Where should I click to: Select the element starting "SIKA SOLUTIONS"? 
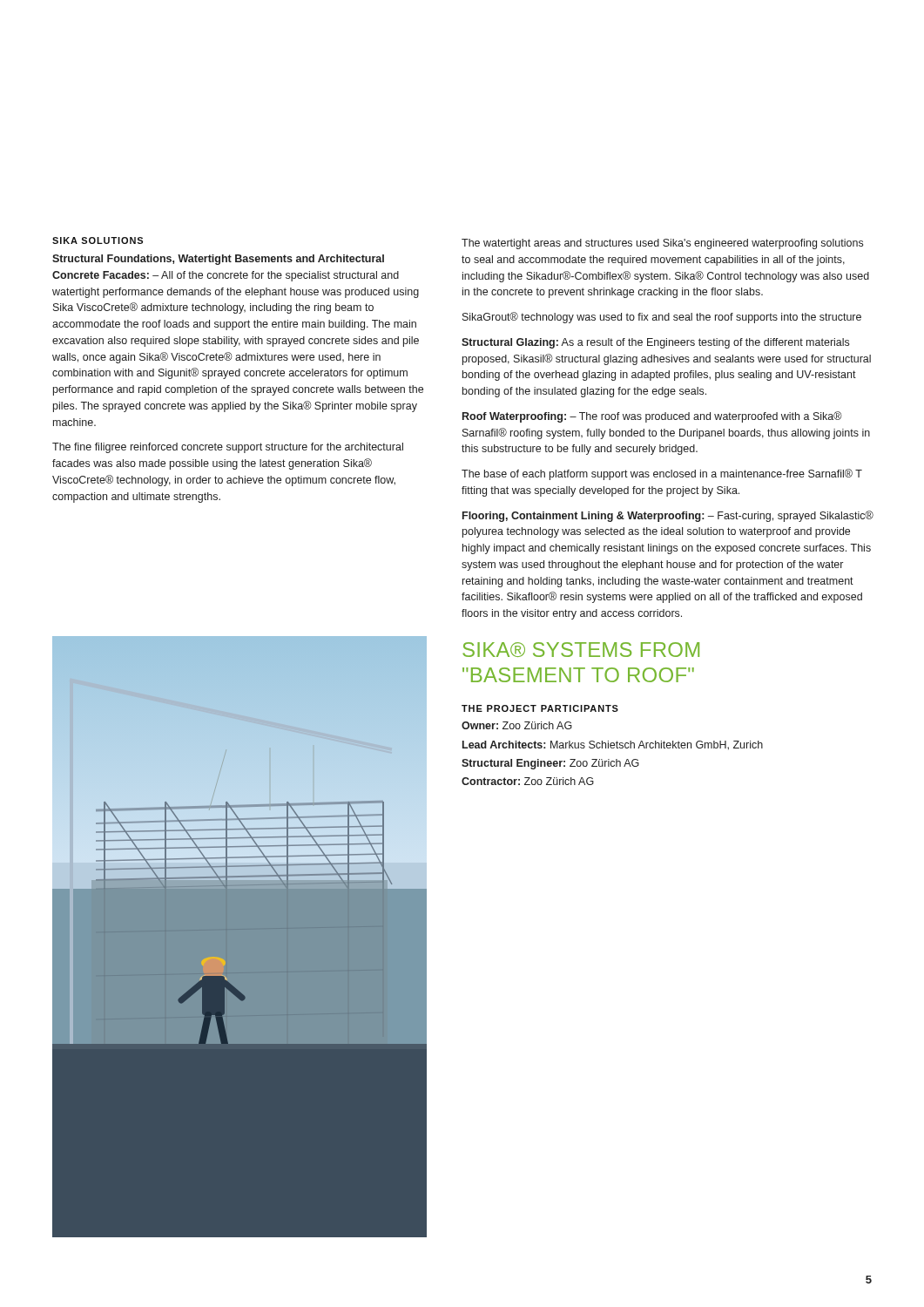click(x=98, y=240)
